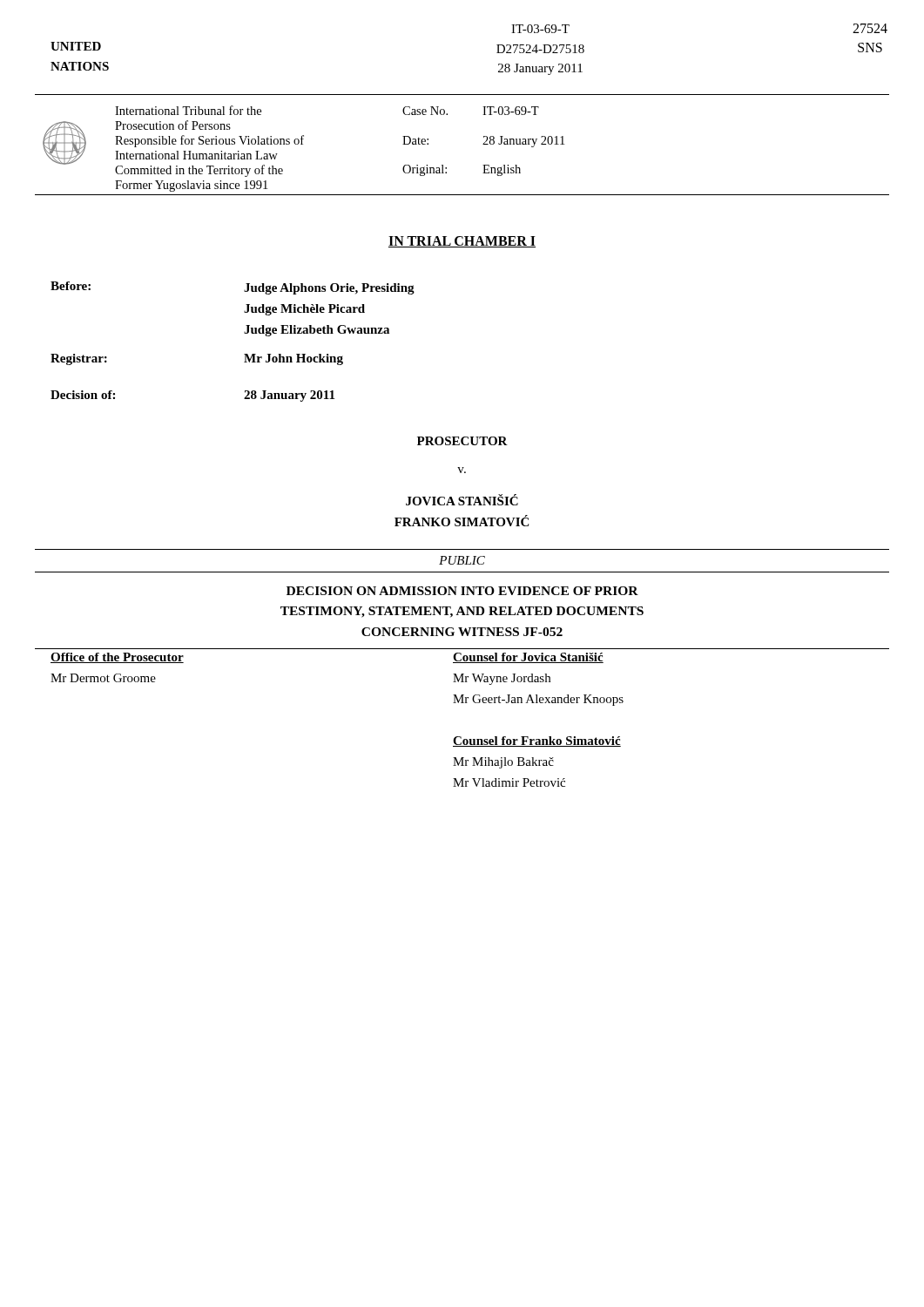Navigate to the element starting "IN TRIAL CHAMBER I"
Image resolution: width=924 pixels, height=1307 pixels.
pyautogui.click(x=462, y=241)
